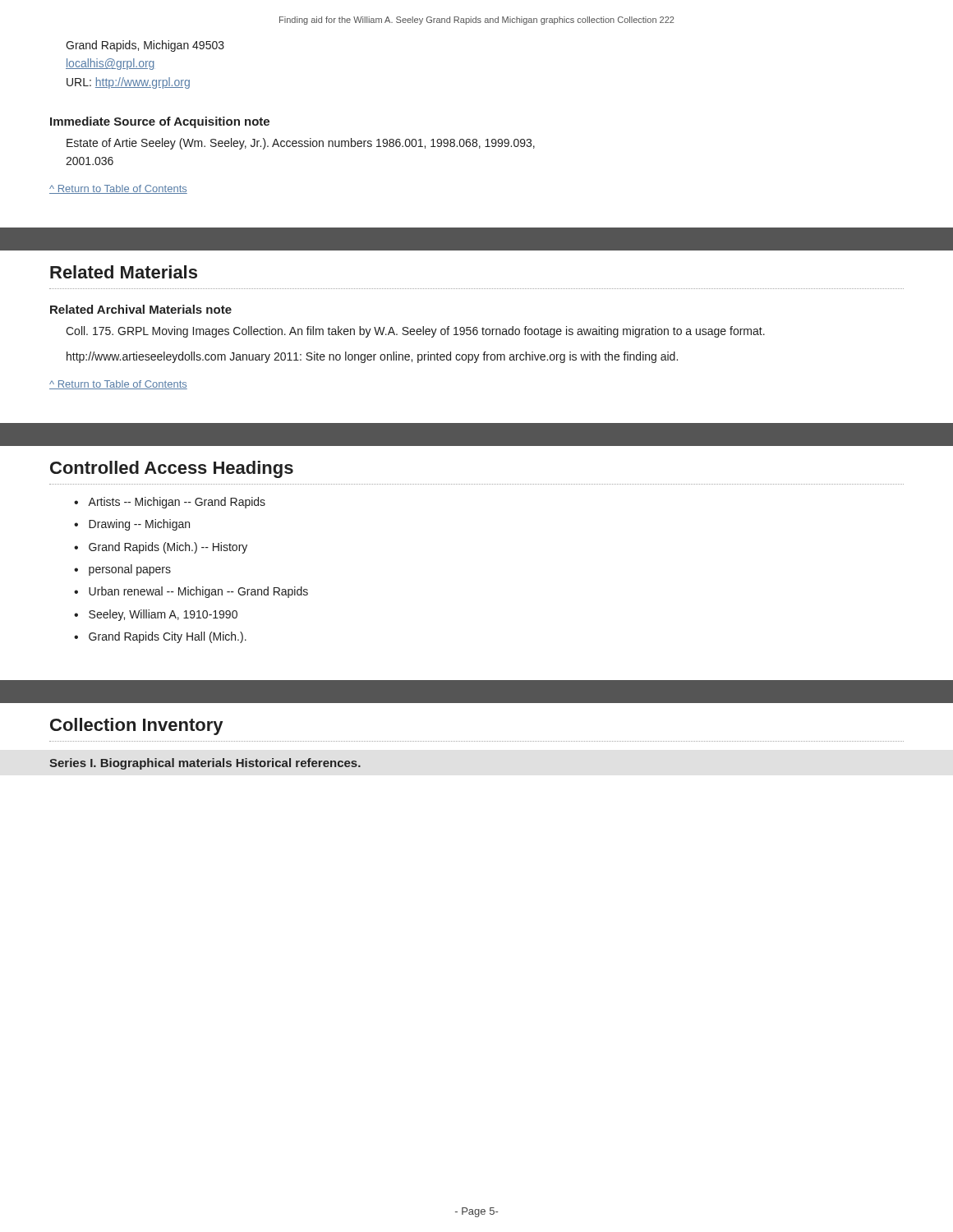Find "• Drawing -- Michigan" on this page
The width and height of the screenshot is (953, 1232).
coord(132,525)
